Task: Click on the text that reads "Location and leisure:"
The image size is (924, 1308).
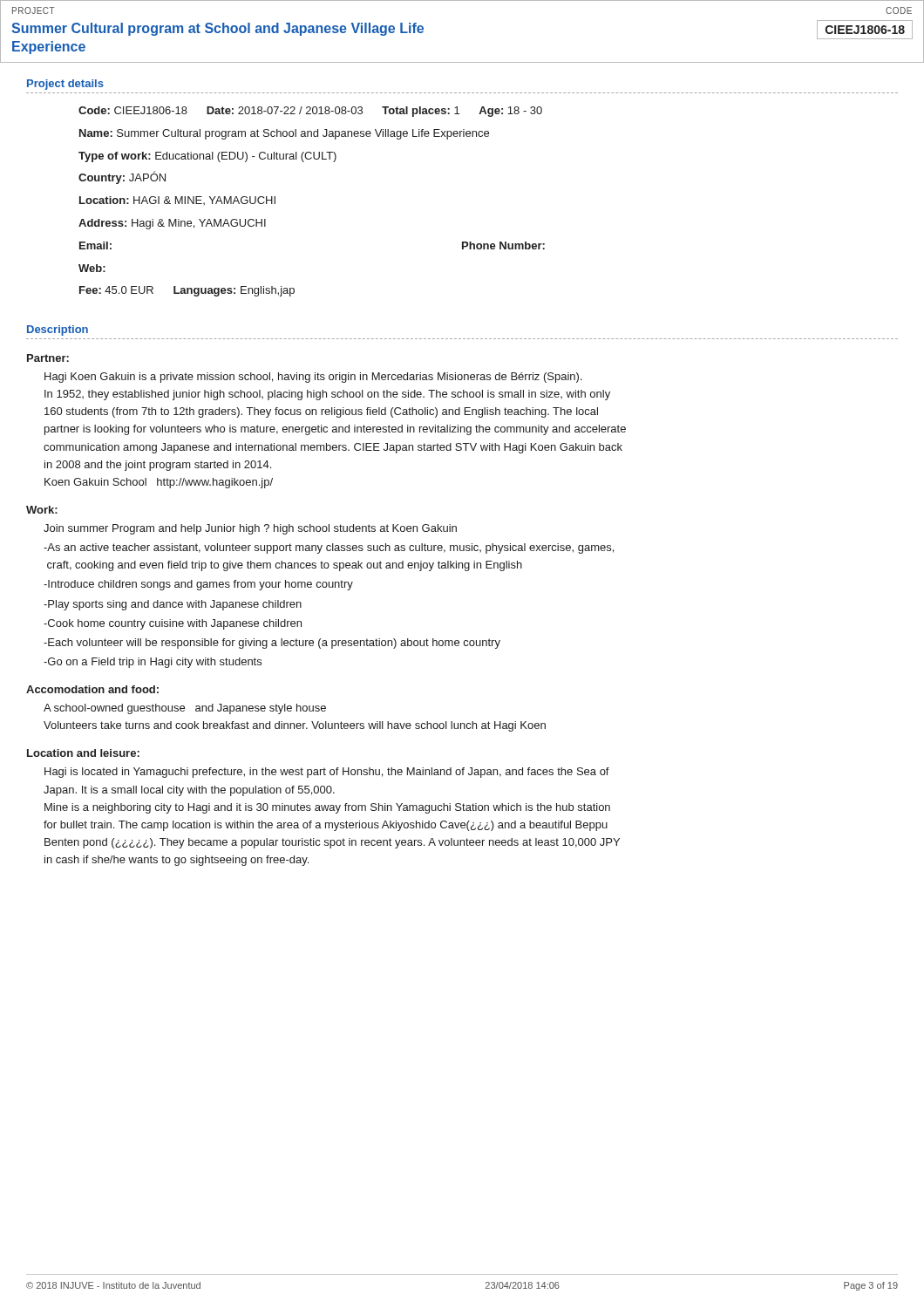Action: click(x=83, y=753)
